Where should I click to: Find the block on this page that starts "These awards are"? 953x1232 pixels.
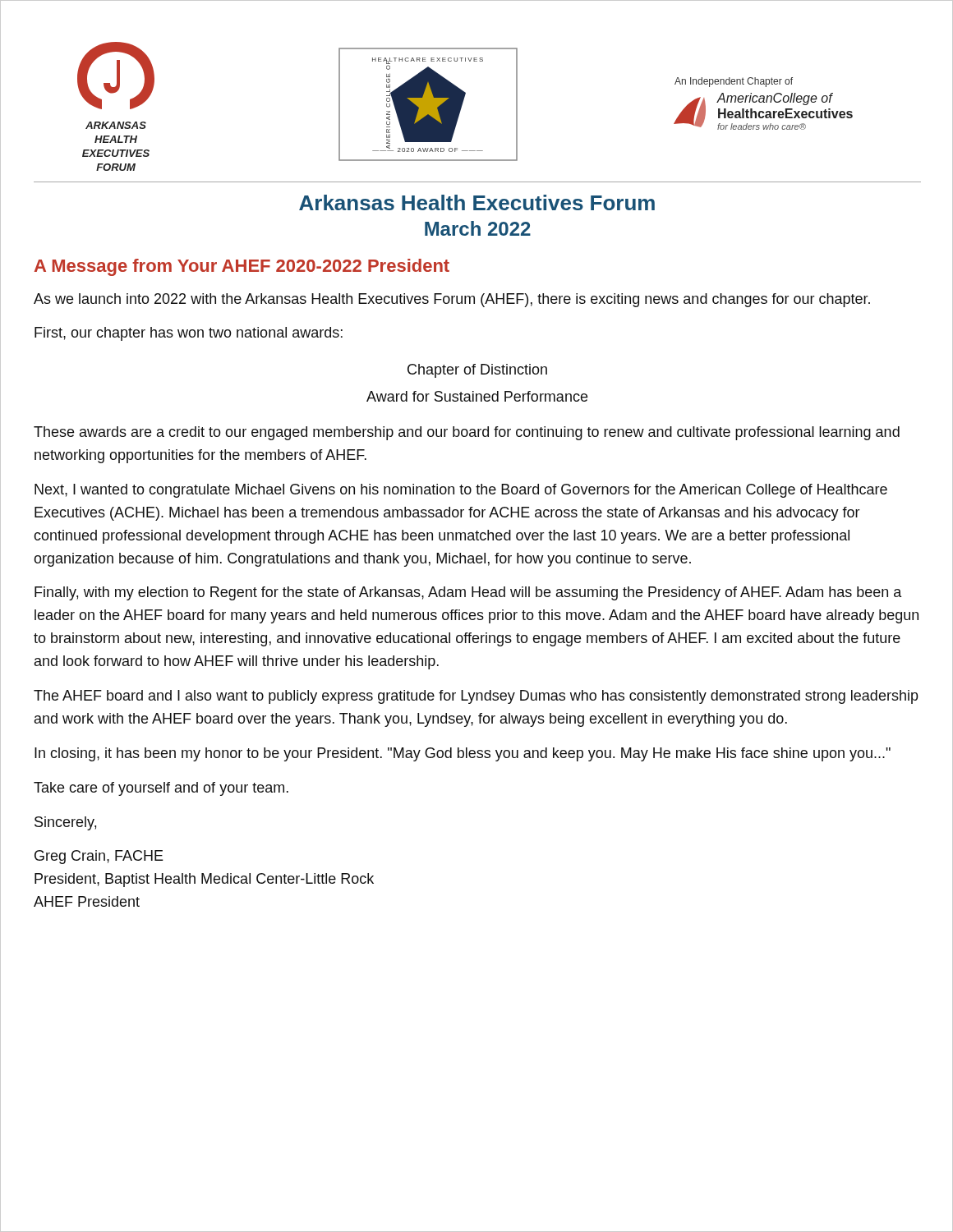pyautogui.click(x=467, y=444)
